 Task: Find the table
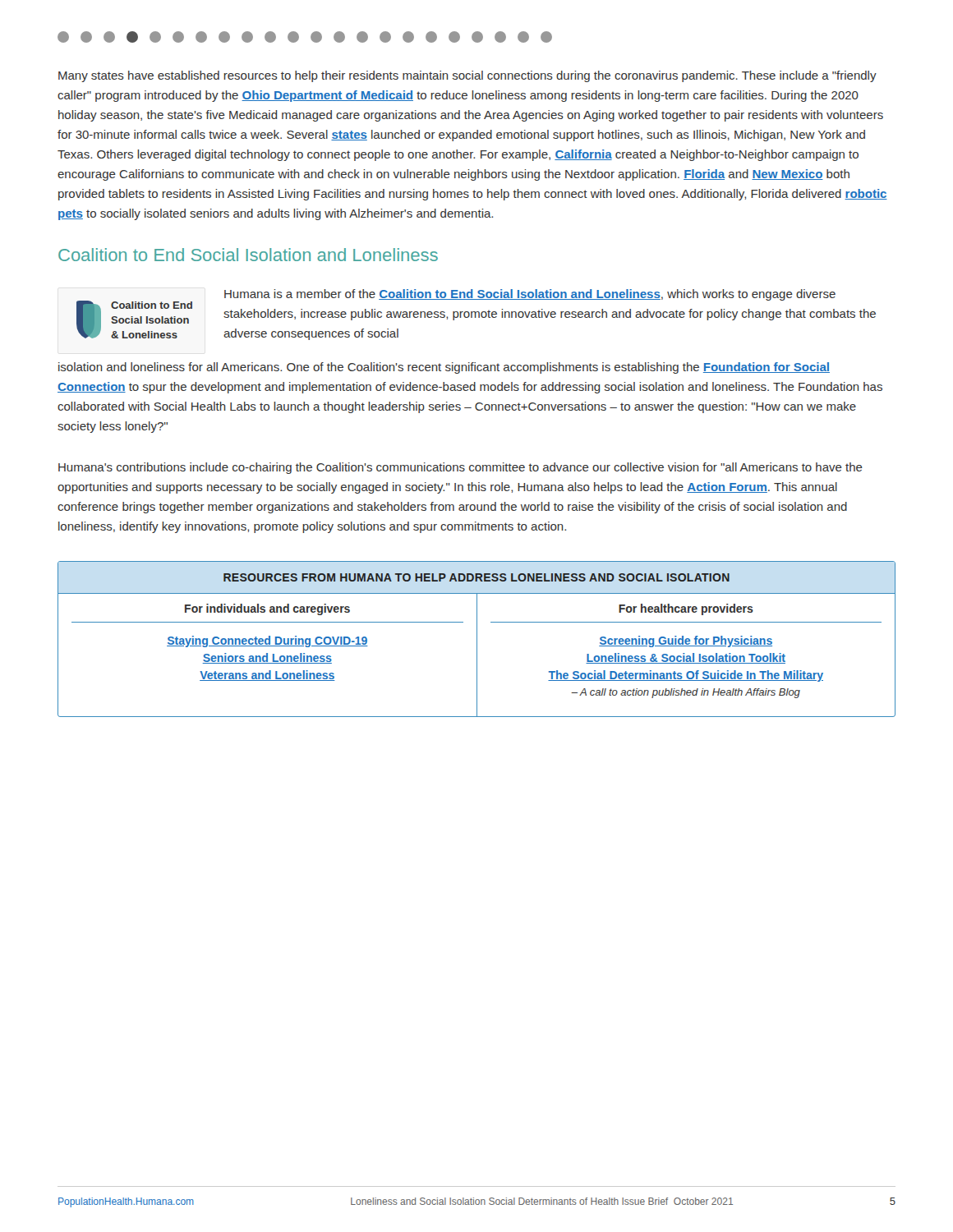(x=476, y=639)
